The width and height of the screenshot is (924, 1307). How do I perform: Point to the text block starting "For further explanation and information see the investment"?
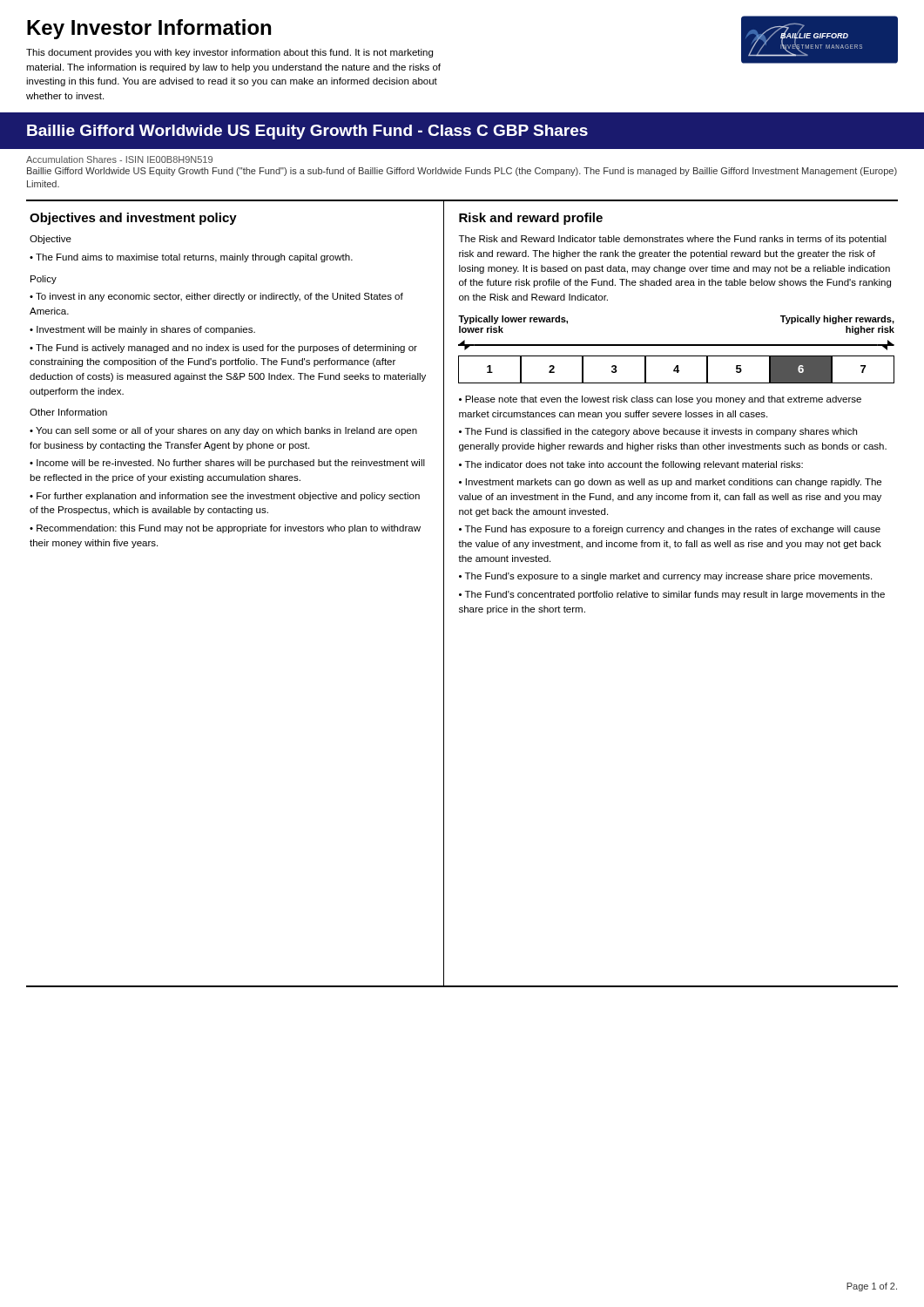225,503
